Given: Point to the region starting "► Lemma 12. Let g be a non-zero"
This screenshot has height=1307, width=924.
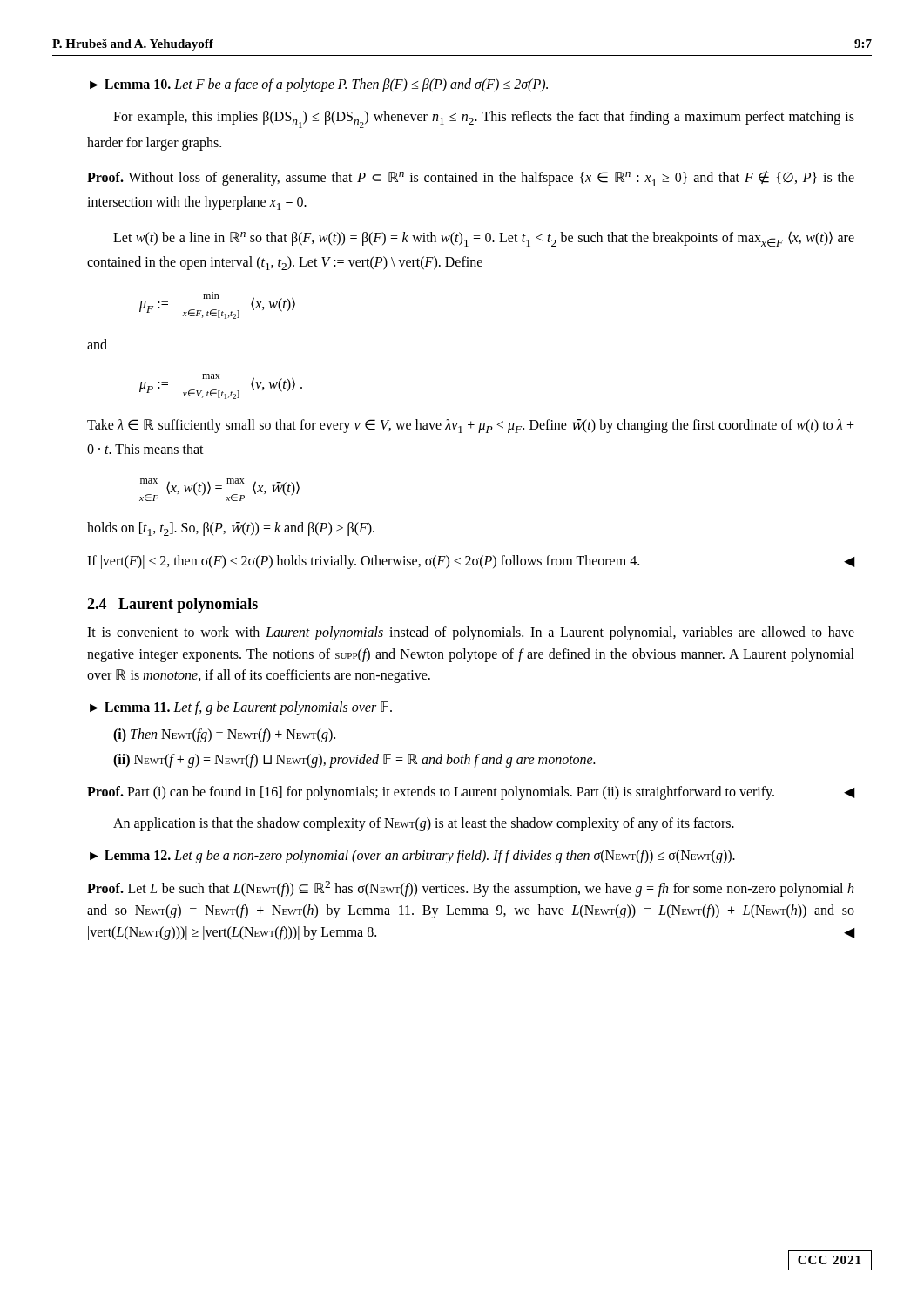Looking at the screenshot, I should coord(411,855).
